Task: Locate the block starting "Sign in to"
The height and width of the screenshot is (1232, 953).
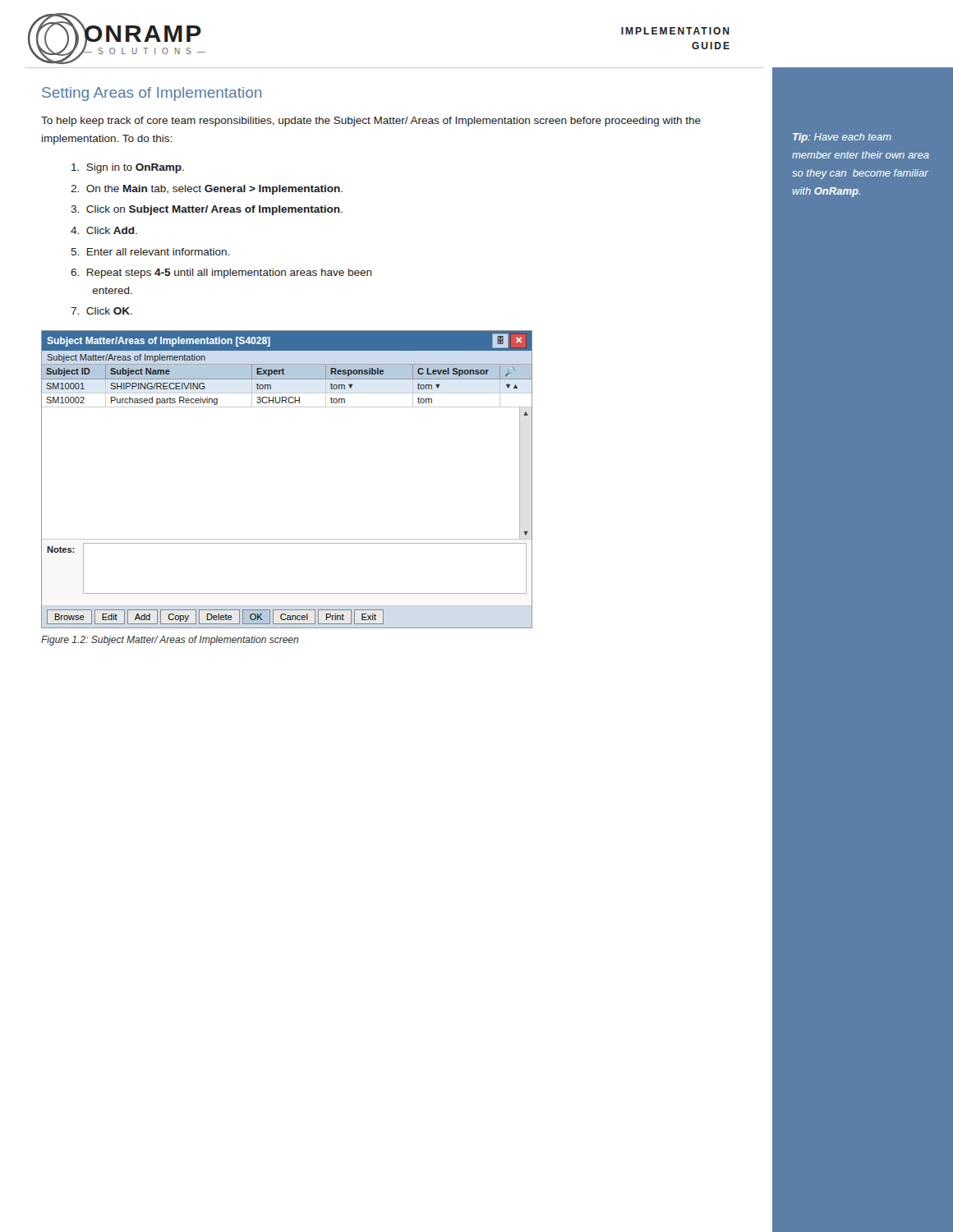Action: (128, 167)
